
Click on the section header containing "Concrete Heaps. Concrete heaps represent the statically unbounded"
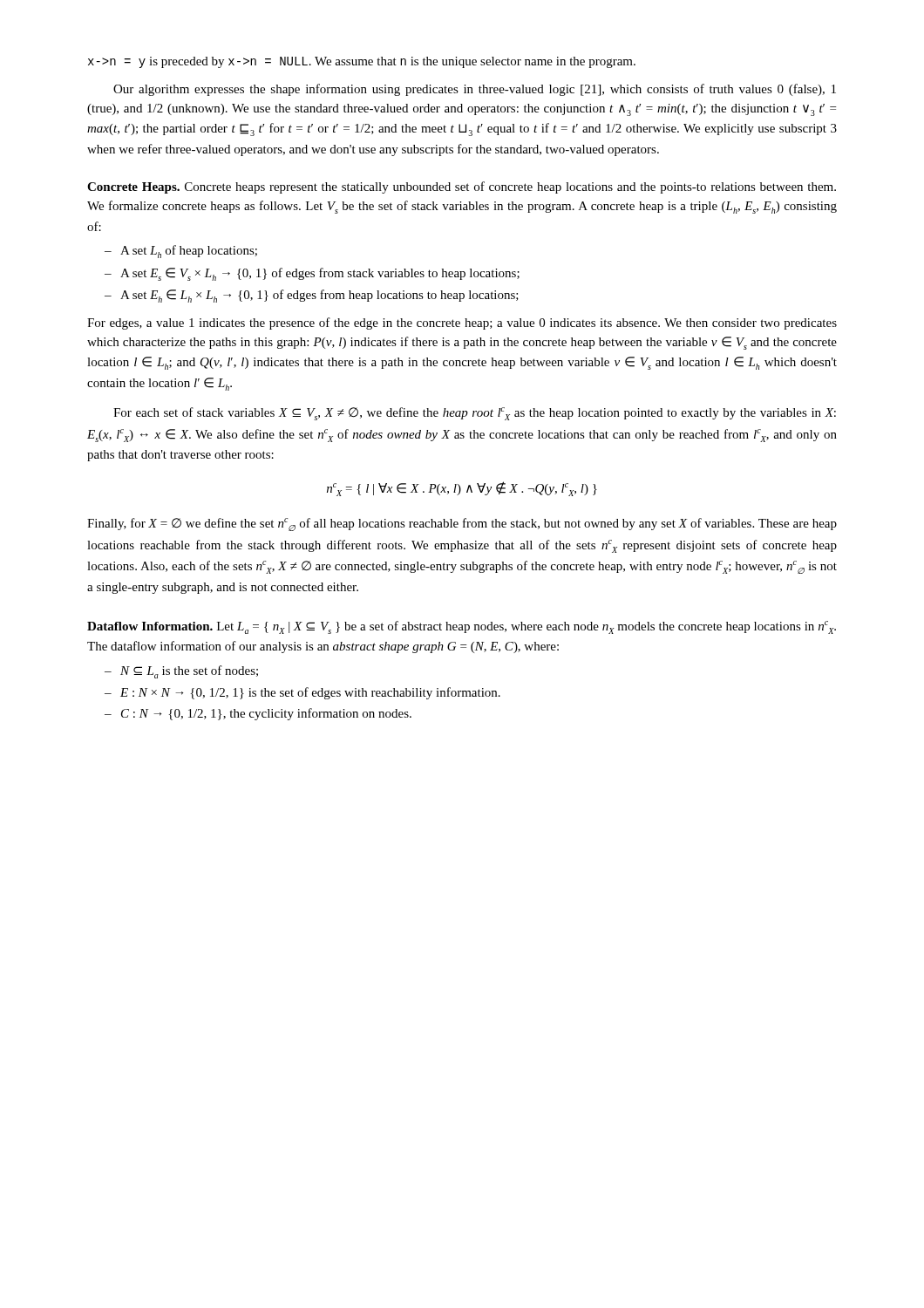(462, 207)
